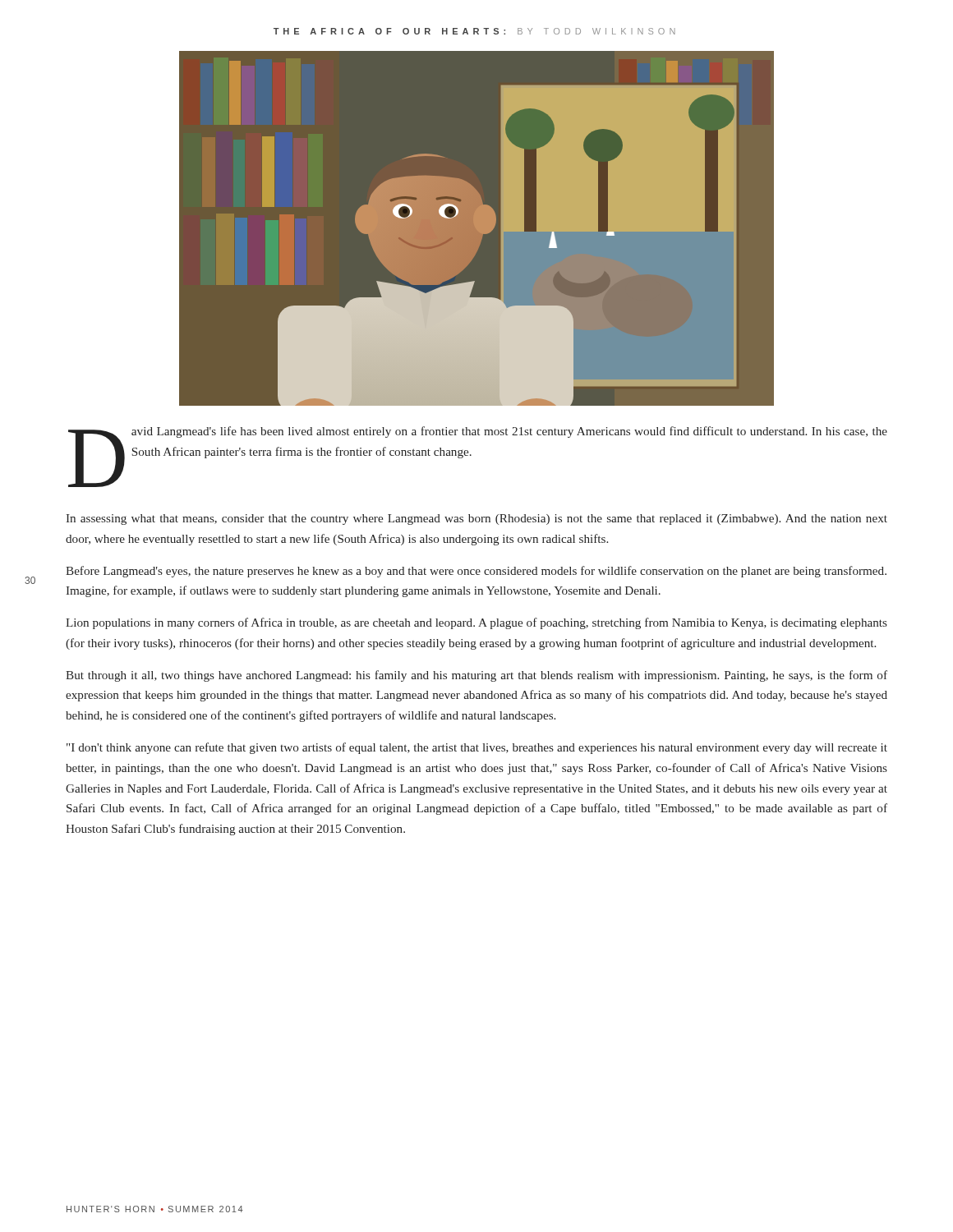Image resolution: width=953 pixels, height=1232 pixels.
Task: Where is the passage that starts "Lion populations in"?
Action: pos(476,632)
